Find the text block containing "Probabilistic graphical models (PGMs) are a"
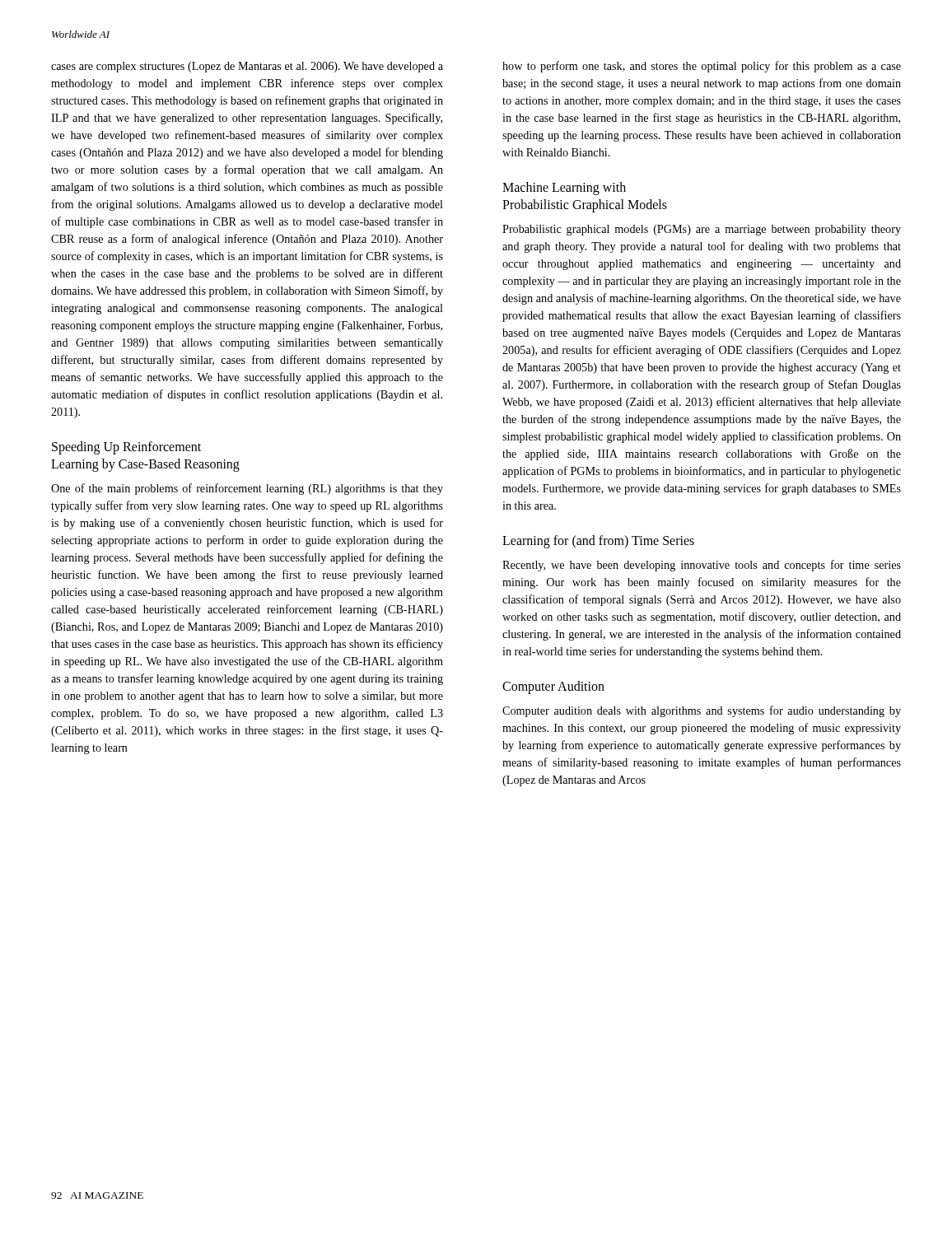 702,367
